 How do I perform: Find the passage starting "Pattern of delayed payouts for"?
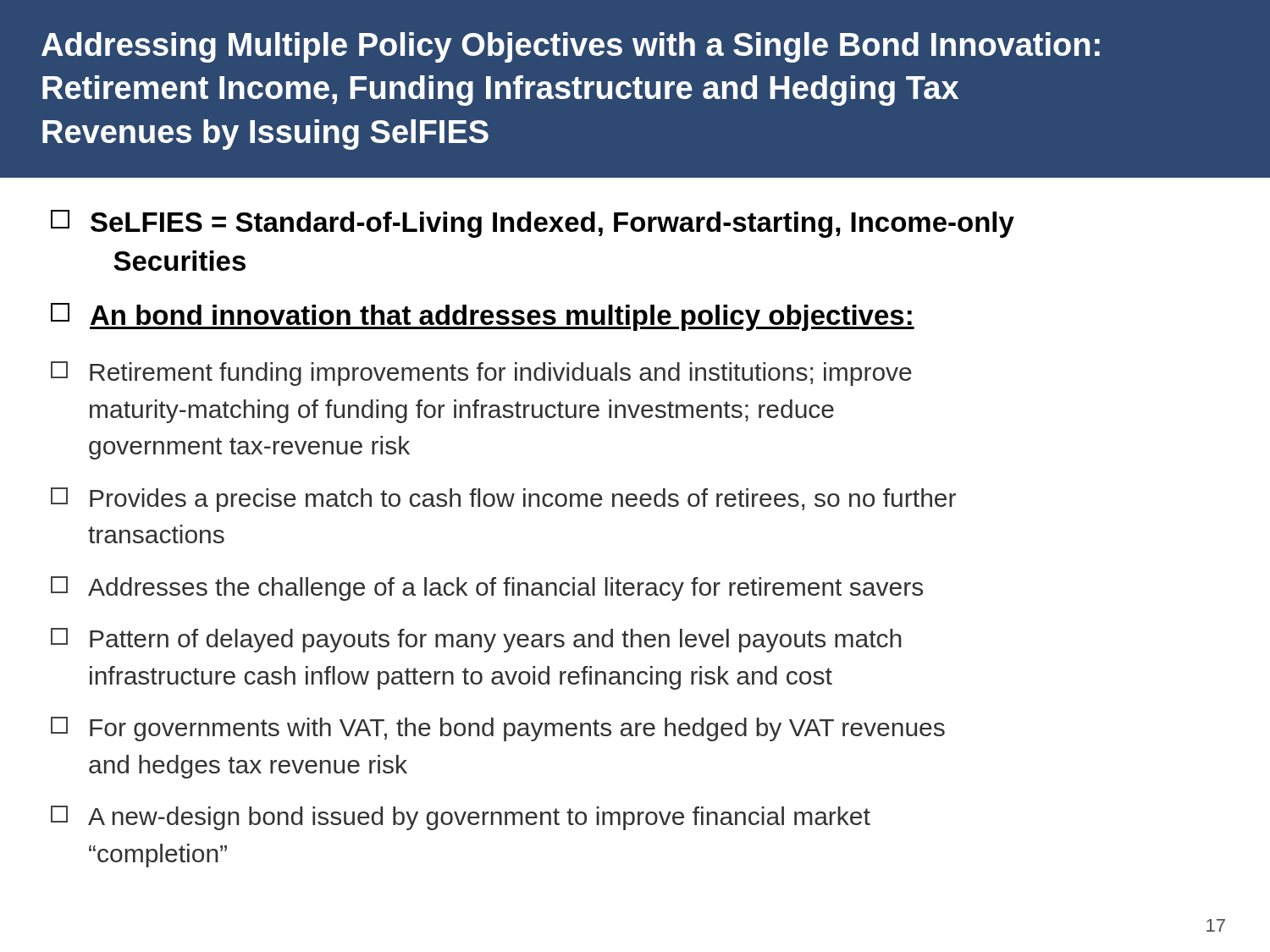[x=635, y=657]
